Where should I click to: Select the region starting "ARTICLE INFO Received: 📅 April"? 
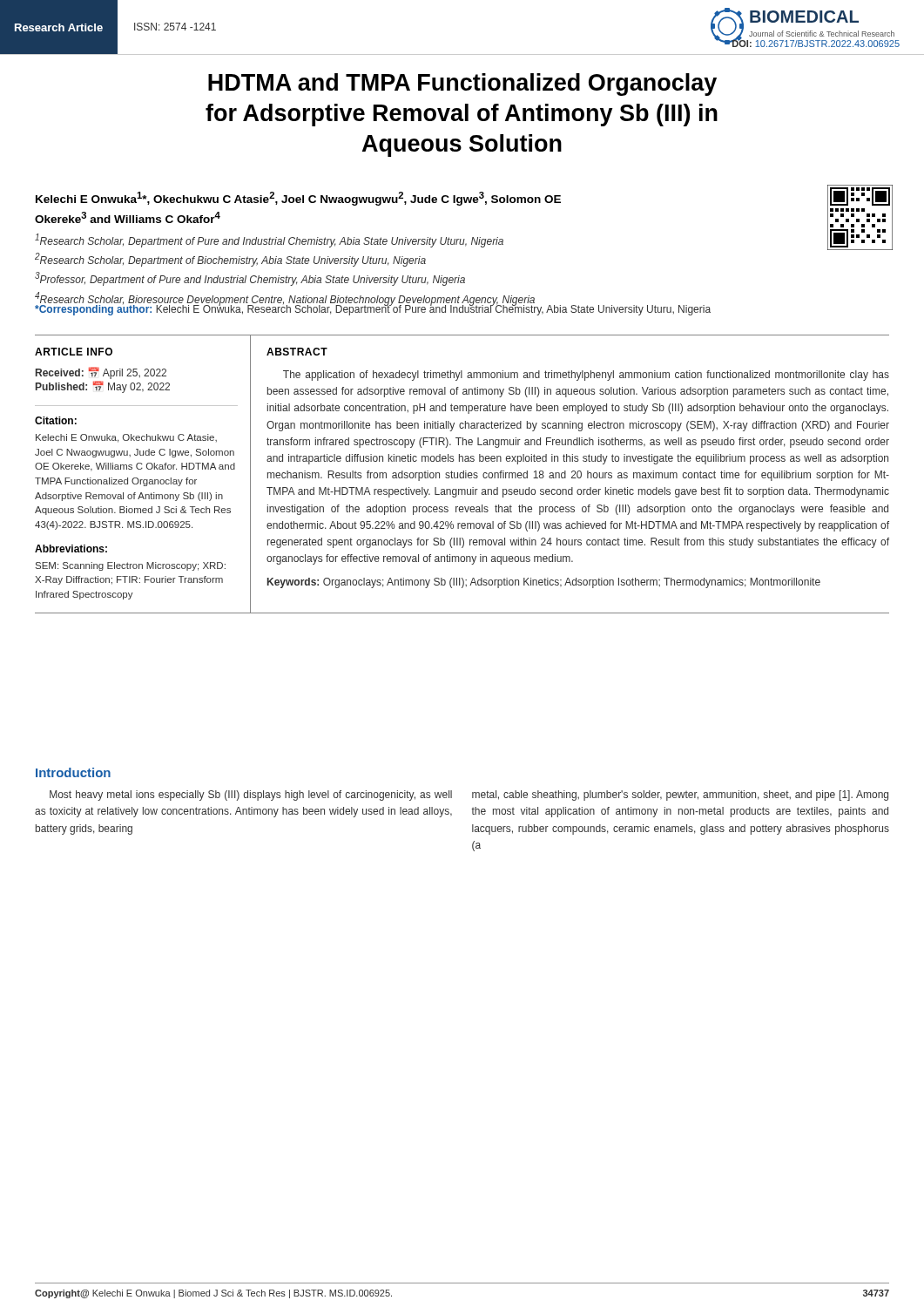136,474
